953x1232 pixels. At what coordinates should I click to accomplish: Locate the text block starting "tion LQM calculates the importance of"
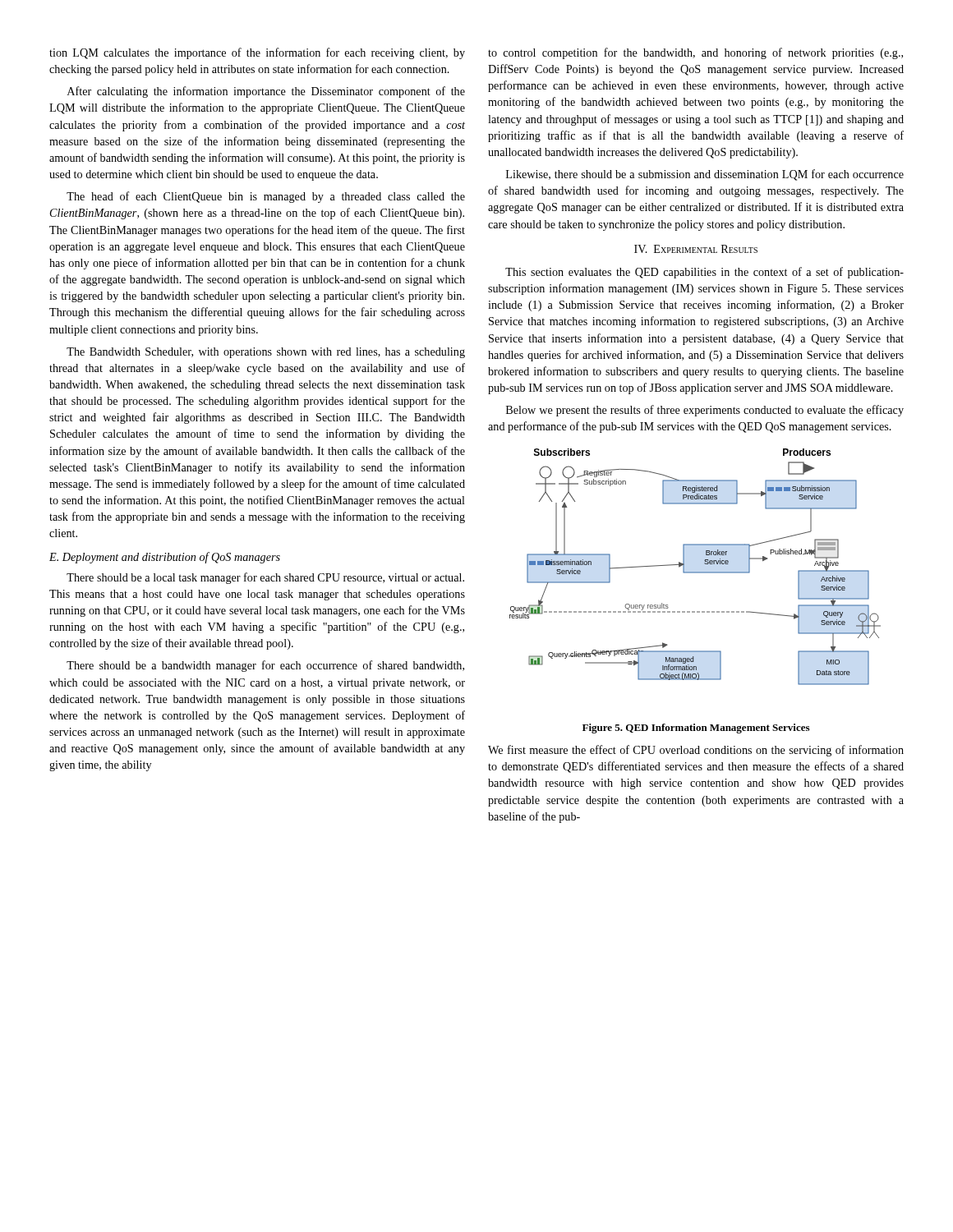coord(257,293)
